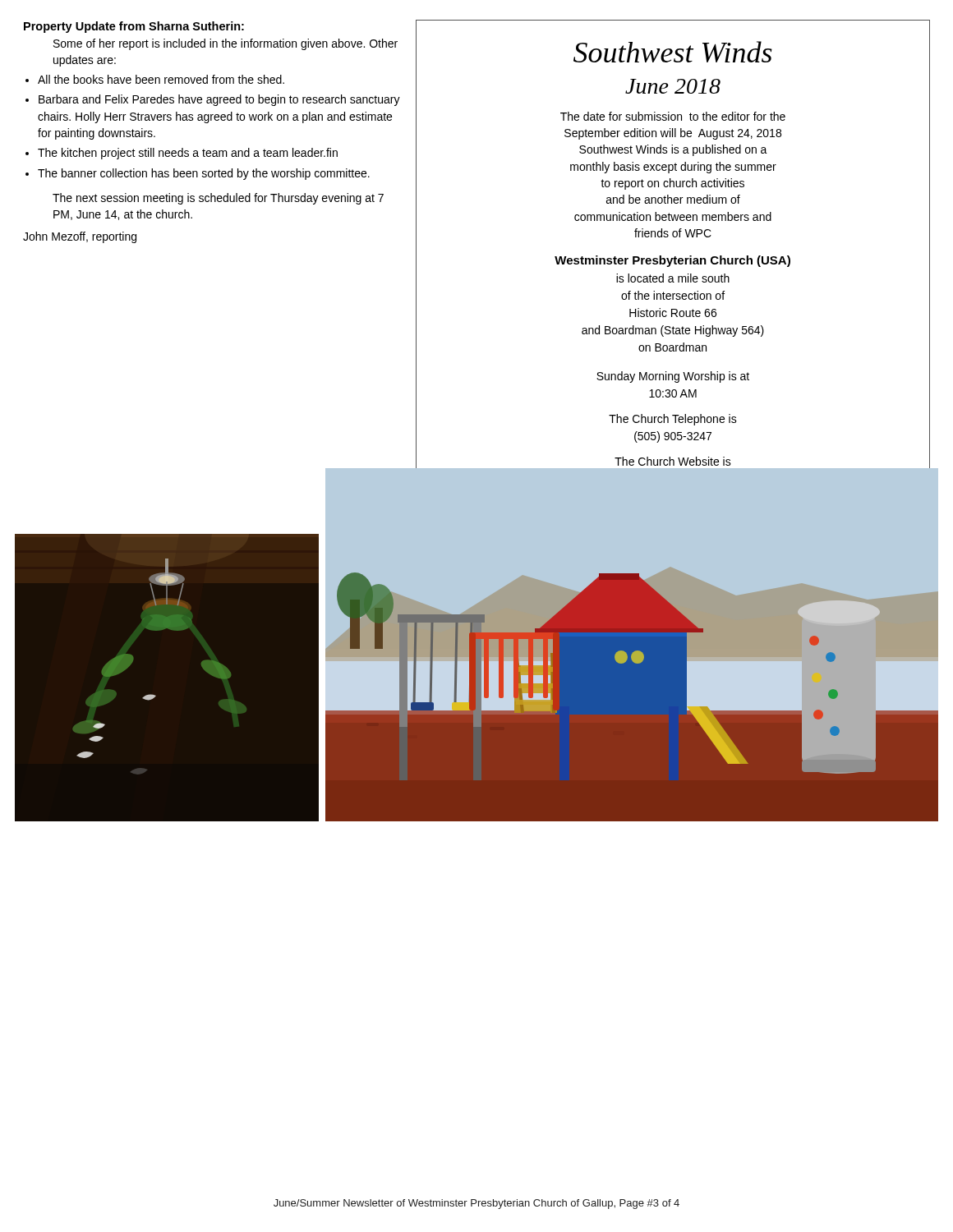Screen dimensions: 1232x953
Task: Locate the text starting "Southwest Winds"
Action: pyautogui.click(x=673, y=53)
